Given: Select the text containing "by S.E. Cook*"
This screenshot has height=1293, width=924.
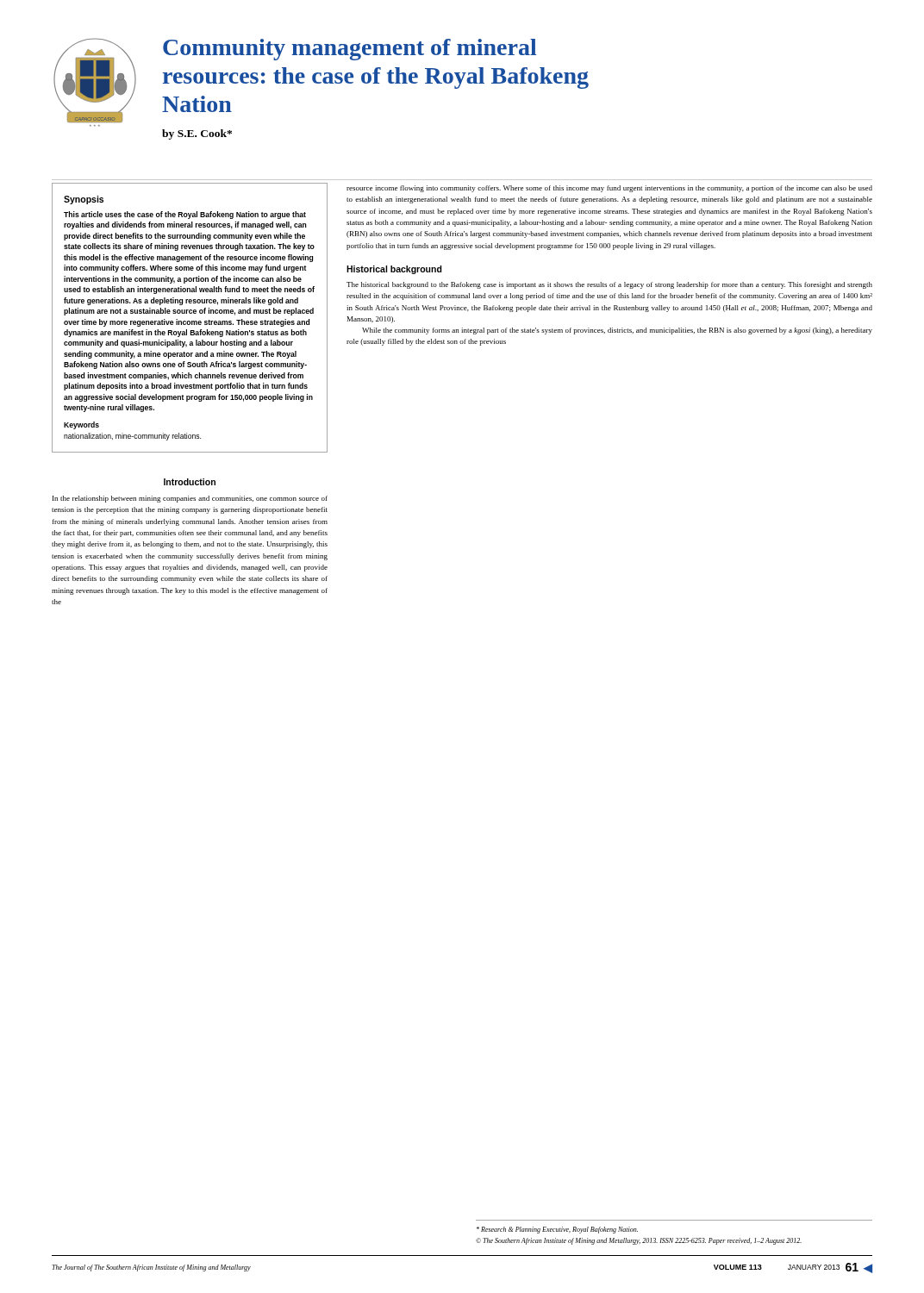Looking at the screenshot, I should tap(197, 134).
